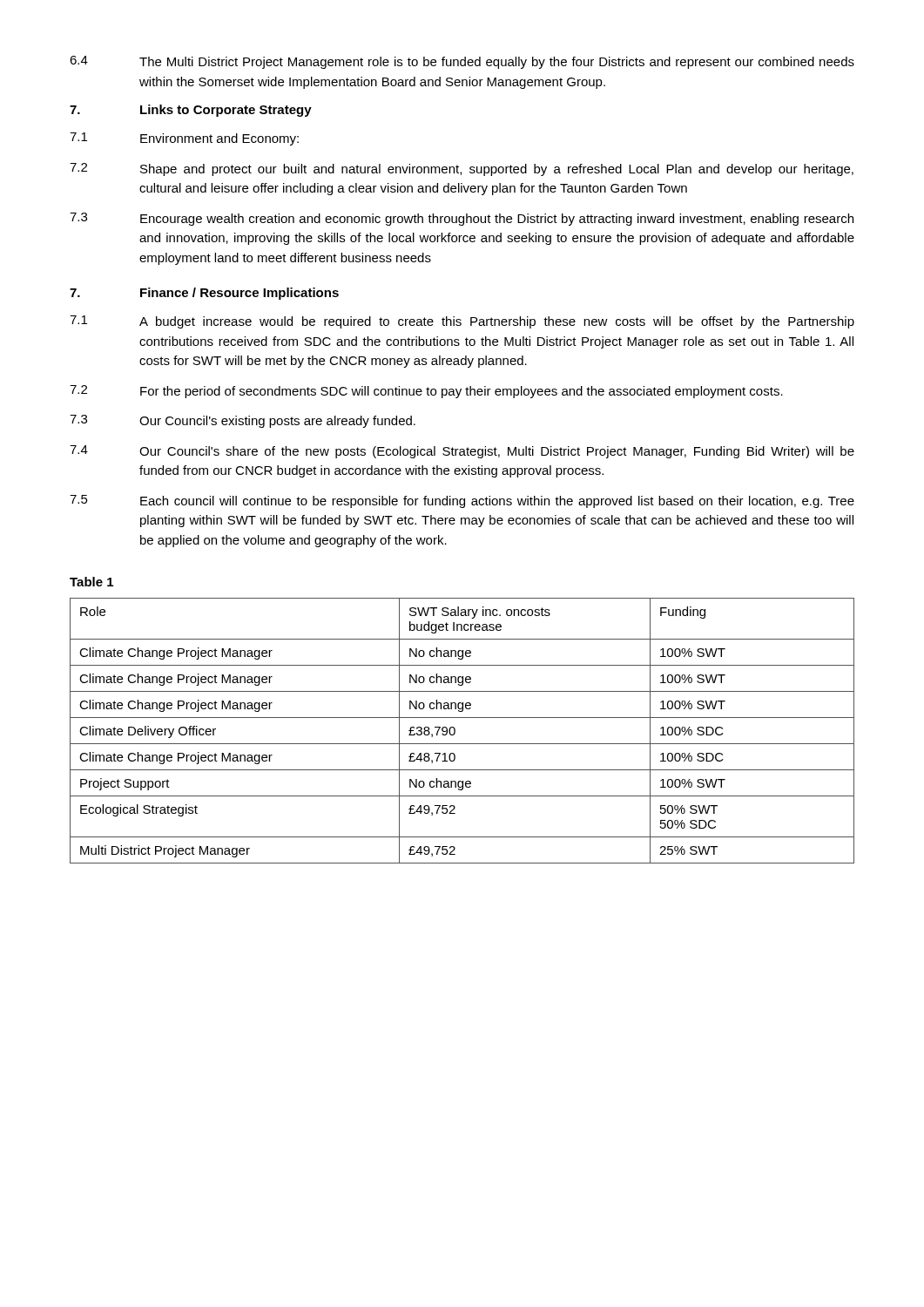Select the list item containing "6.4 The Multi District Project Management"
924x1307 pixels.
(x=462, y=72)
